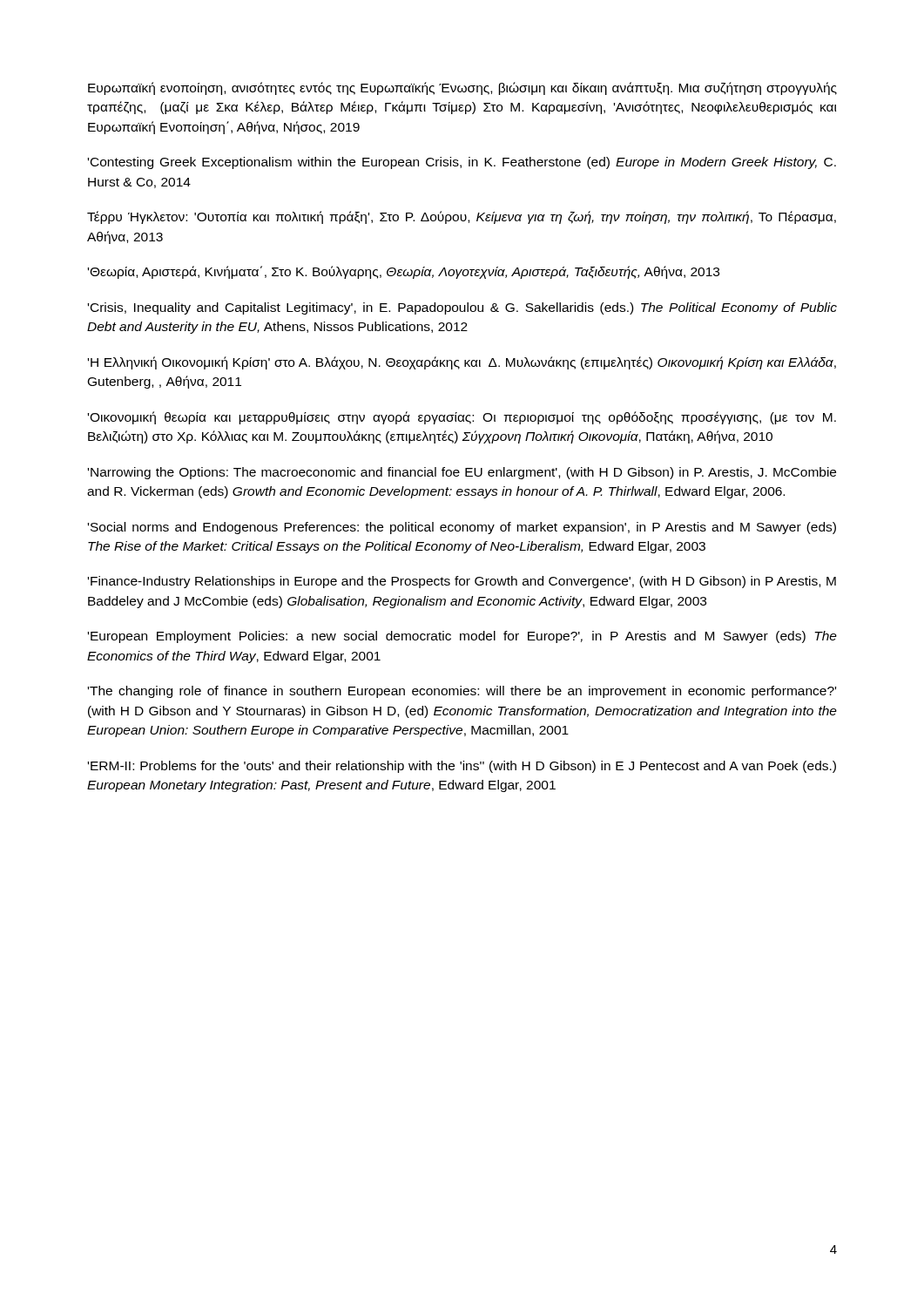The height and width of the screenshot is (1307, 924).
Task: Locate the text block containing "'The changing role of finance"
Action: [462, 710]
